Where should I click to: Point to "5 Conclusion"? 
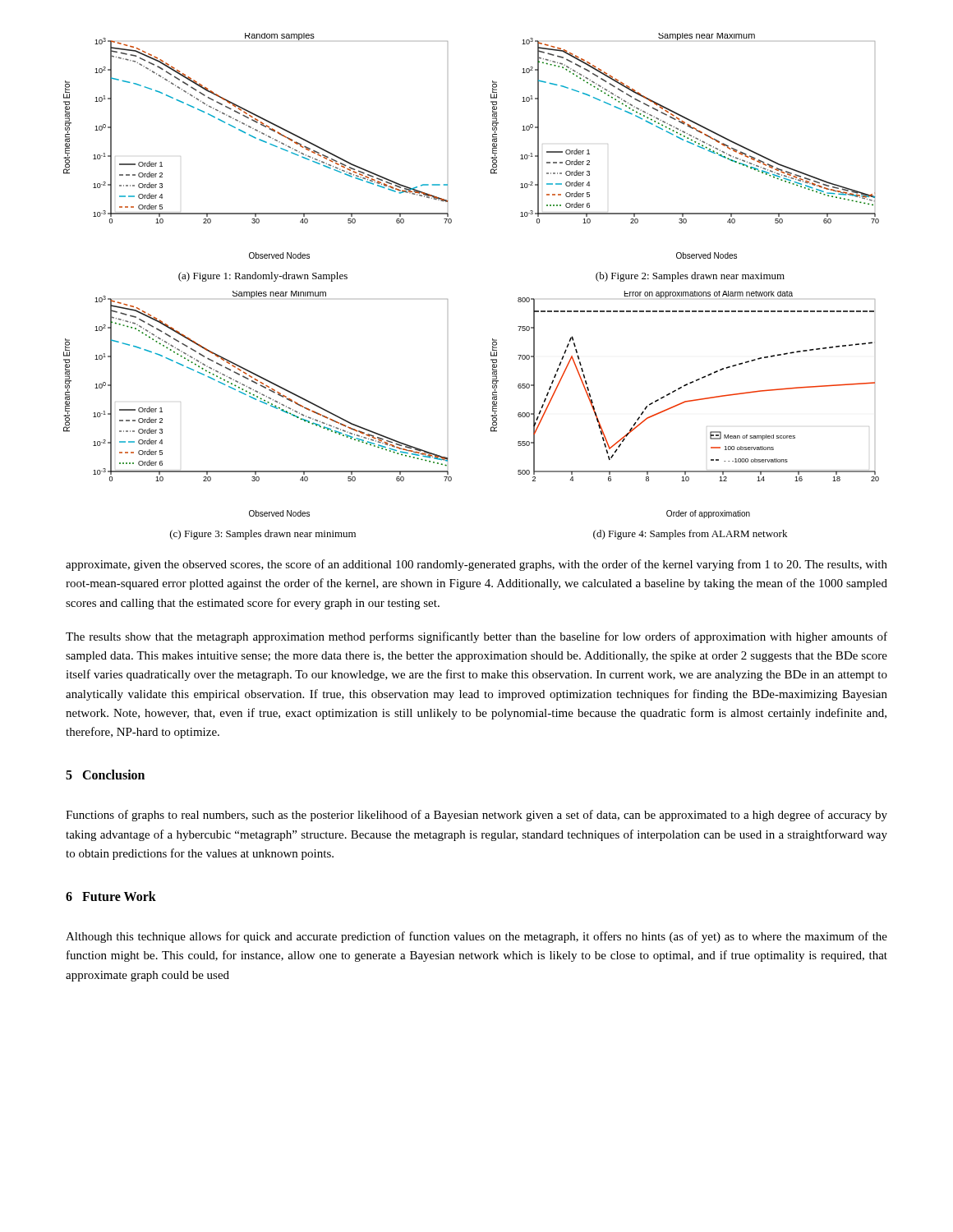pyautogui.click(x=105, y=775)
